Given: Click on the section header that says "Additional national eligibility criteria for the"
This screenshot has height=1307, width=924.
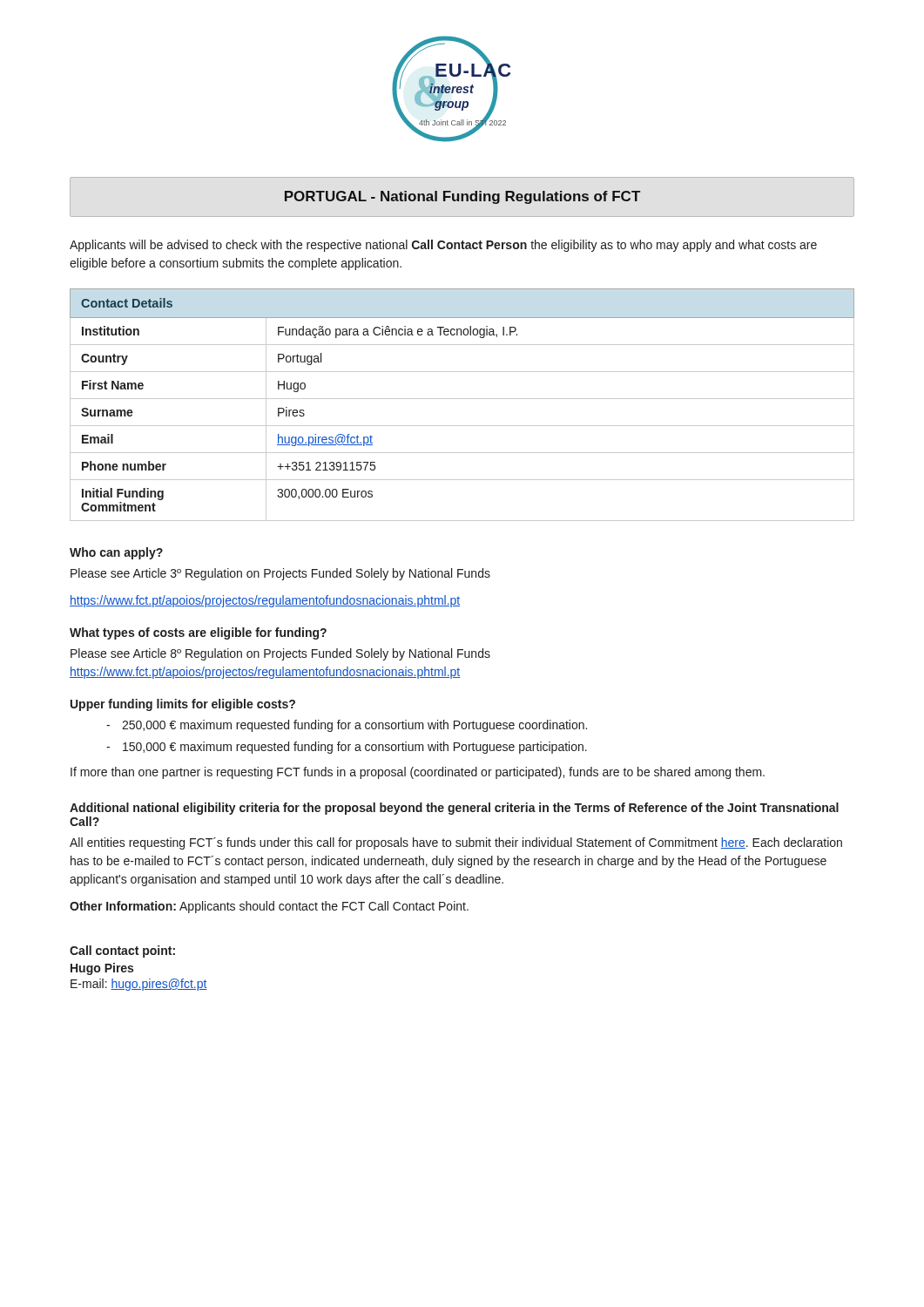Looking at the screenshot, I should coord(454,815).
